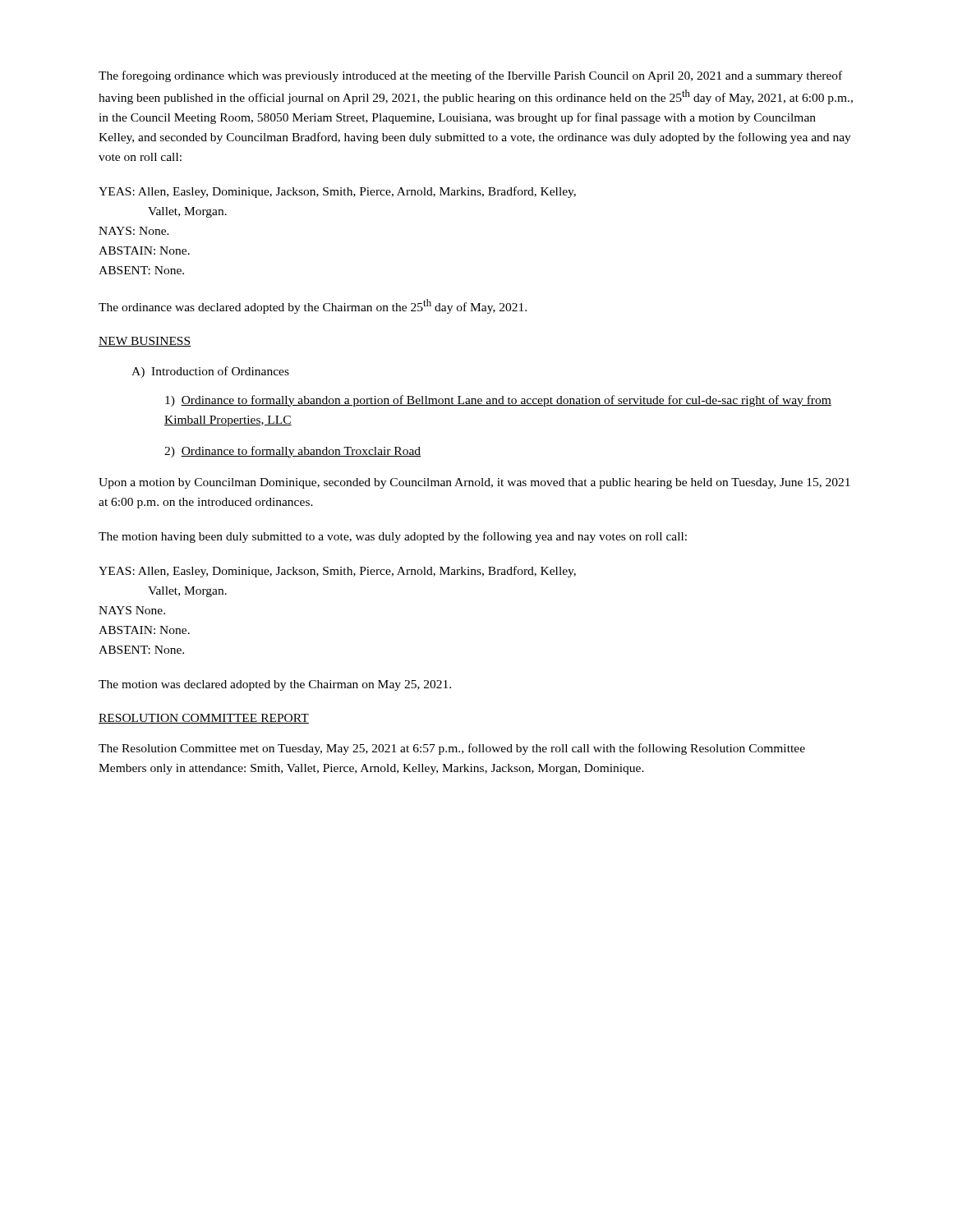Click on the text starting "Upon a motion by Councilman Dominique,"

pos(475,491)
